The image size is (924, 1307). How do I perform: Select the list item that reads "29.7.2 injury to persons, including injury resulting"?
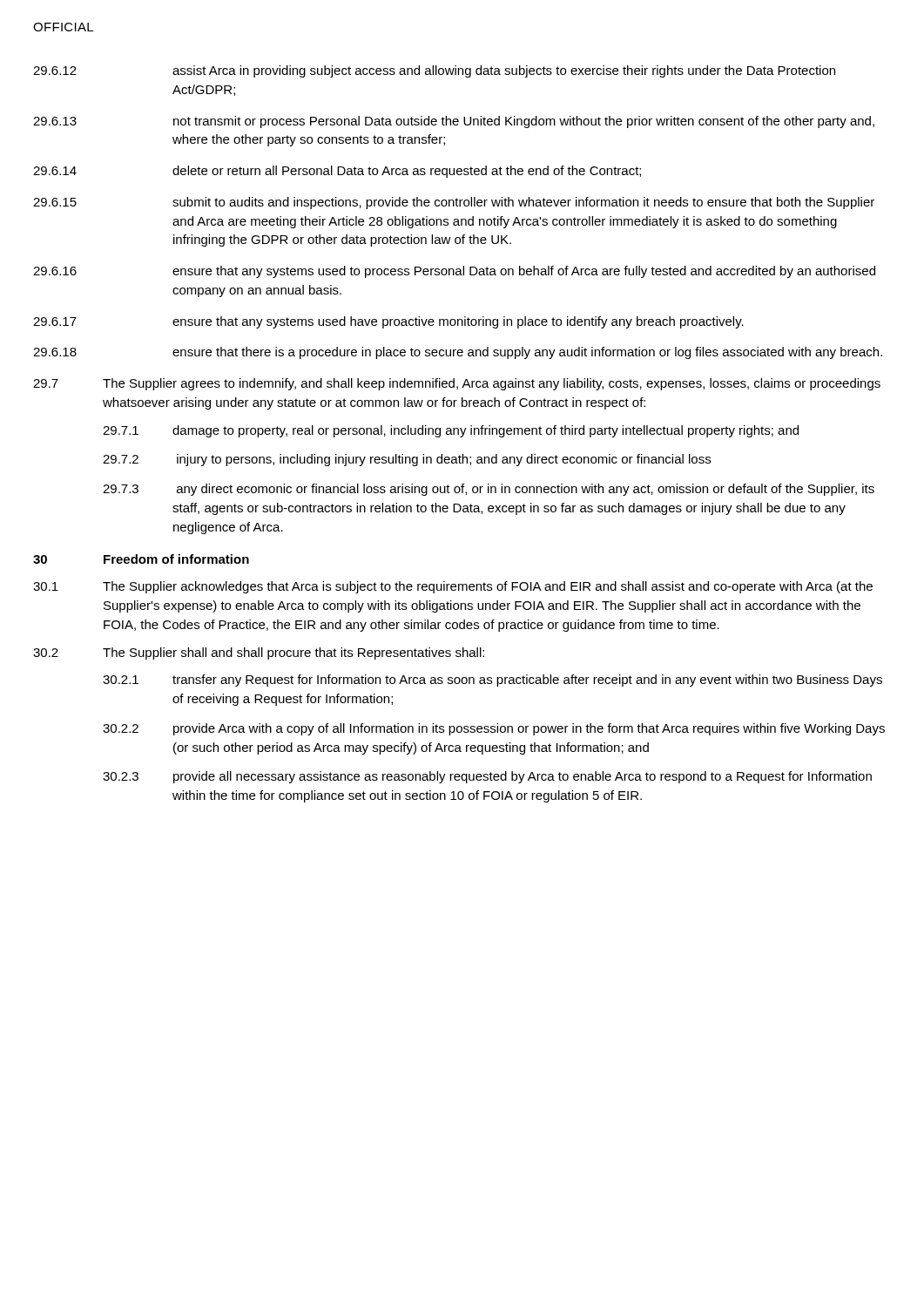click(497, 459)
